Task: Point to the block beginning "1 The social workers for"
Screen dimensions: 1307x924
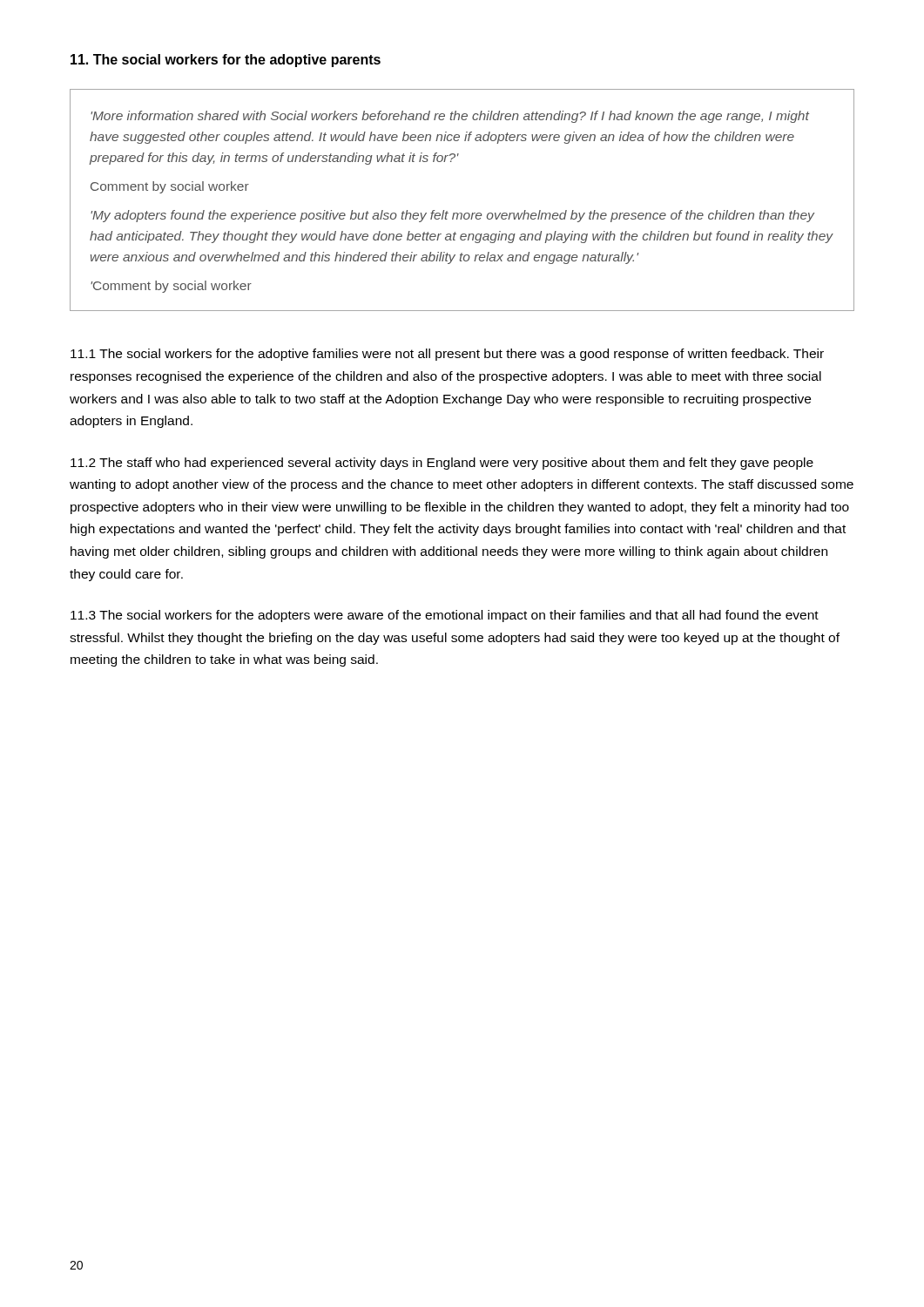Action: point(447,387)
